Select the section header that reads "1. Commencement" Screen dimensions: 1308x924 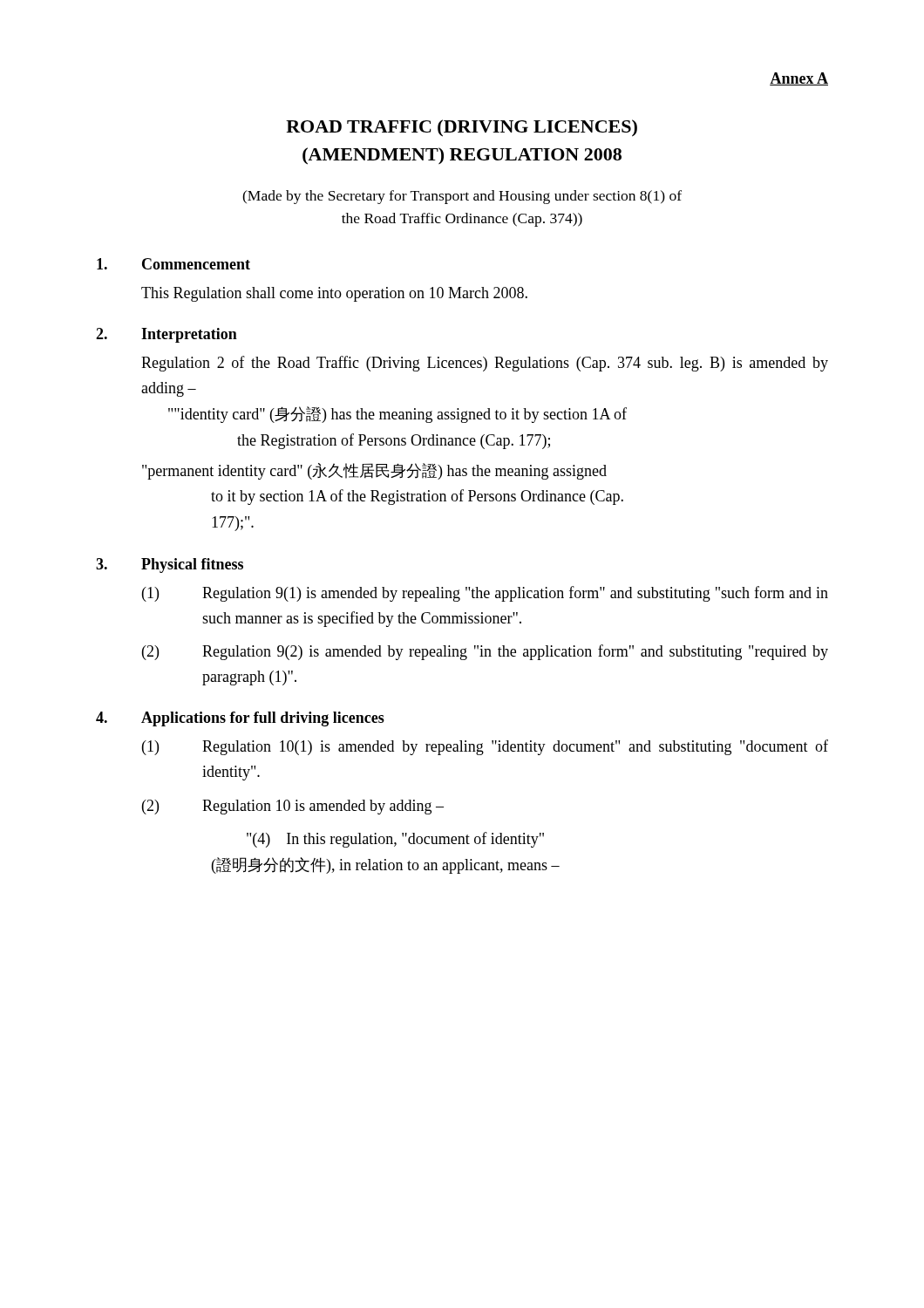pos(173,265)
